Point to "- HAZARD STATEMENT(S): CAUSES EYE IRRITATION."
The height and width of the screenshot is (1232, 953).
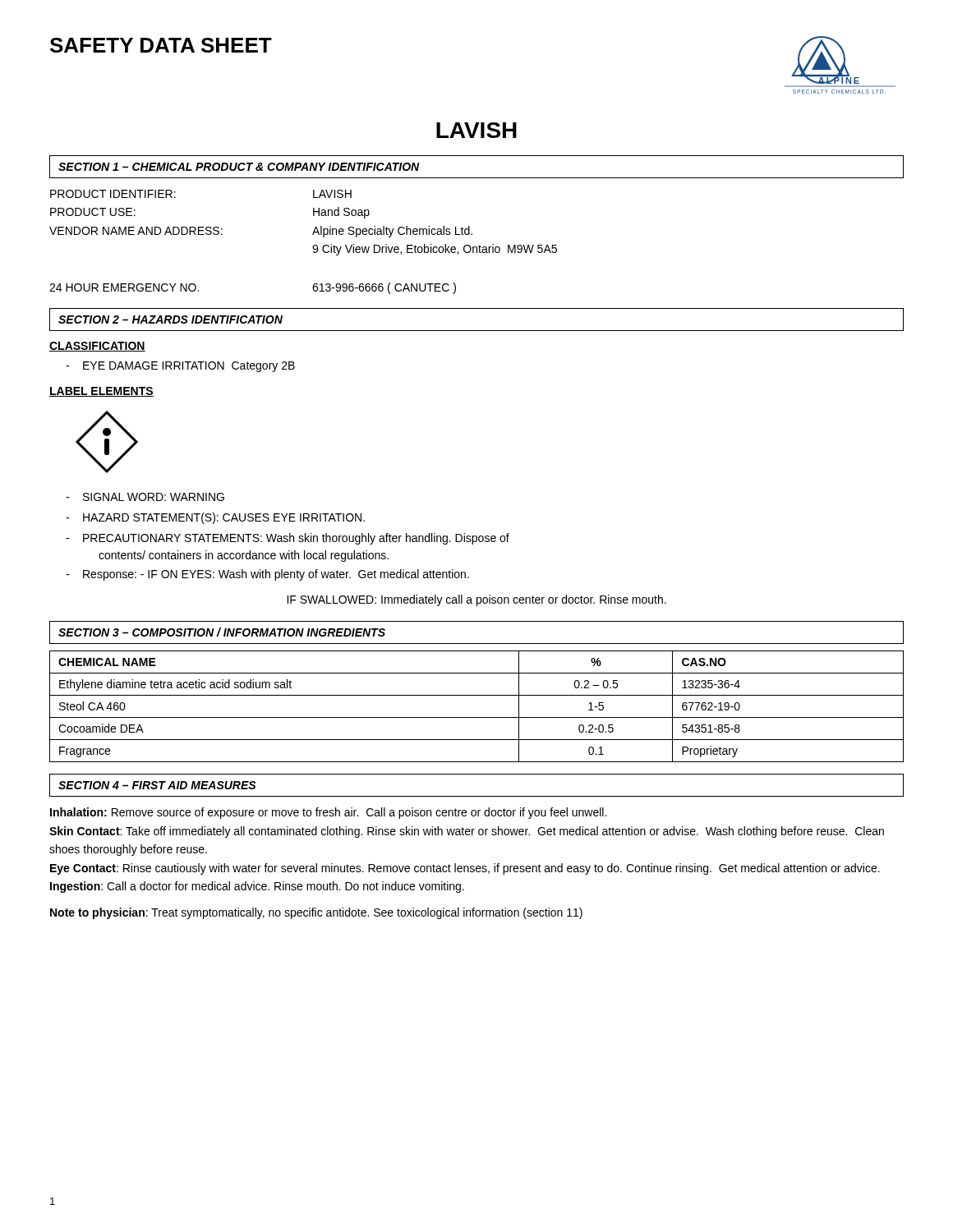pos(216,518)
